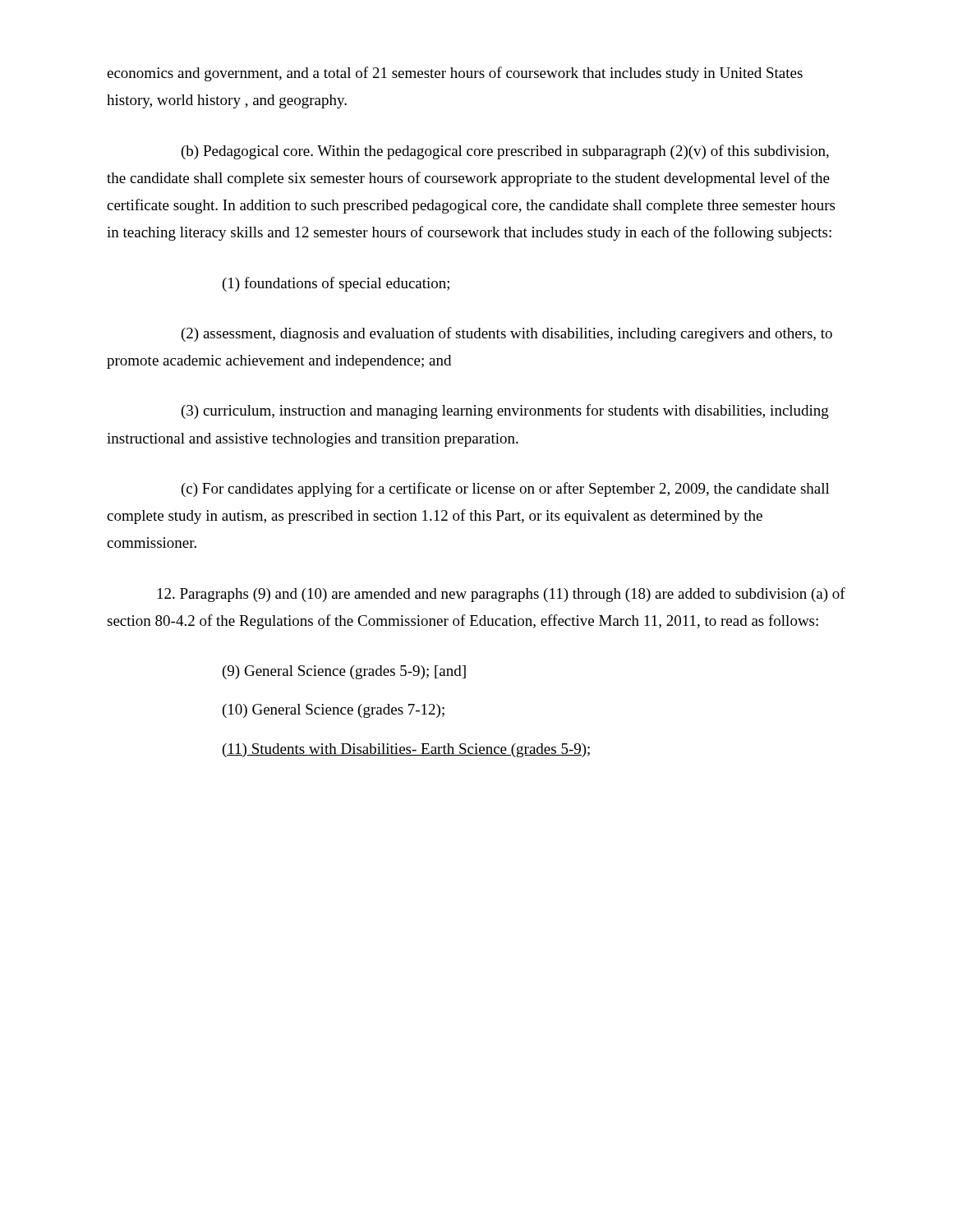The image size is (953, 1232).
Task: Point to the region starting "(11) Students with"
Action: point(406,748)
